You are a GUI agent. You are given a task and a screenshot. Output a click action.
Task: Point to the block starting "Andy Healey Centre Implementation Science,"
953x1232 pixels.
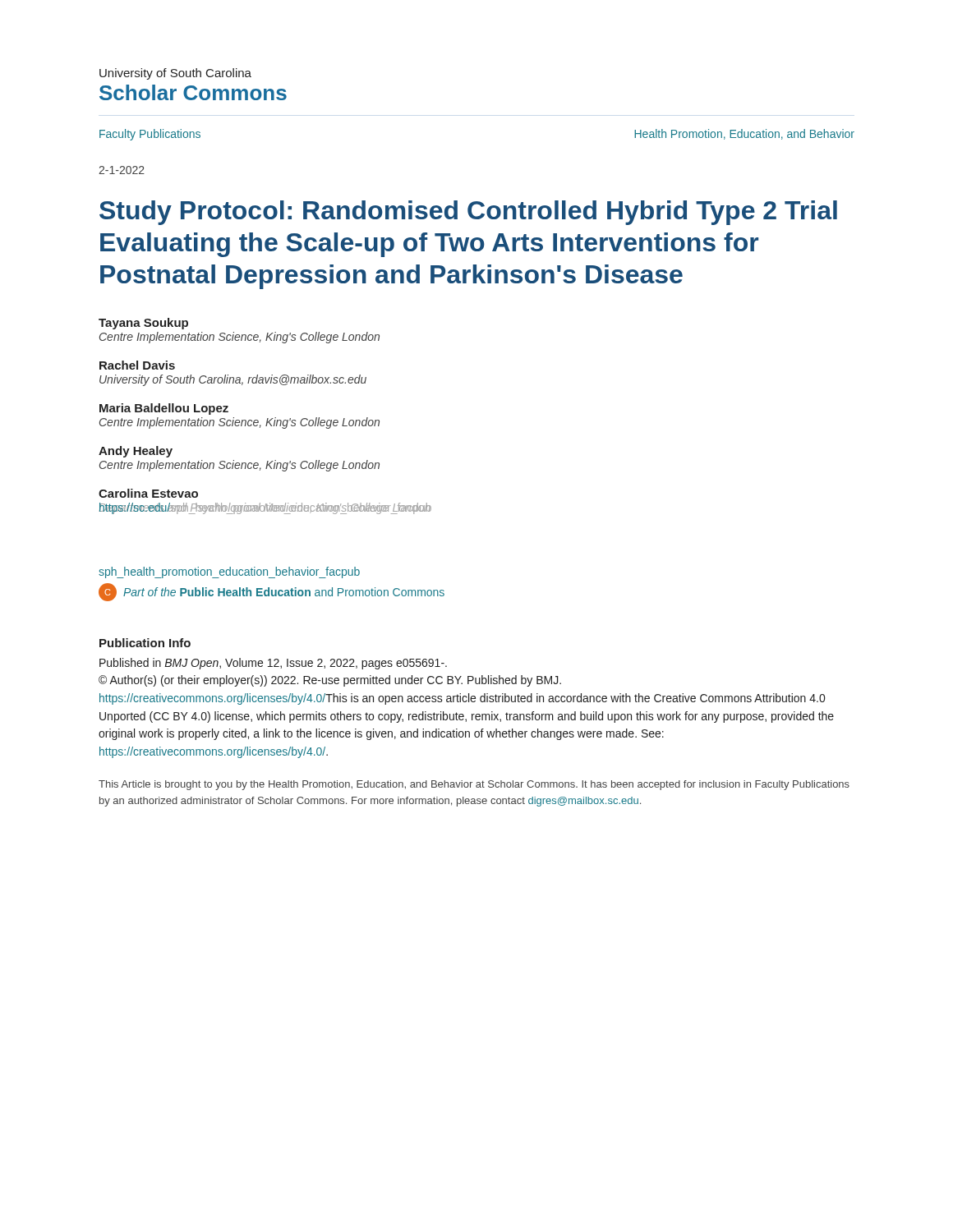click(x=136, y=452)
